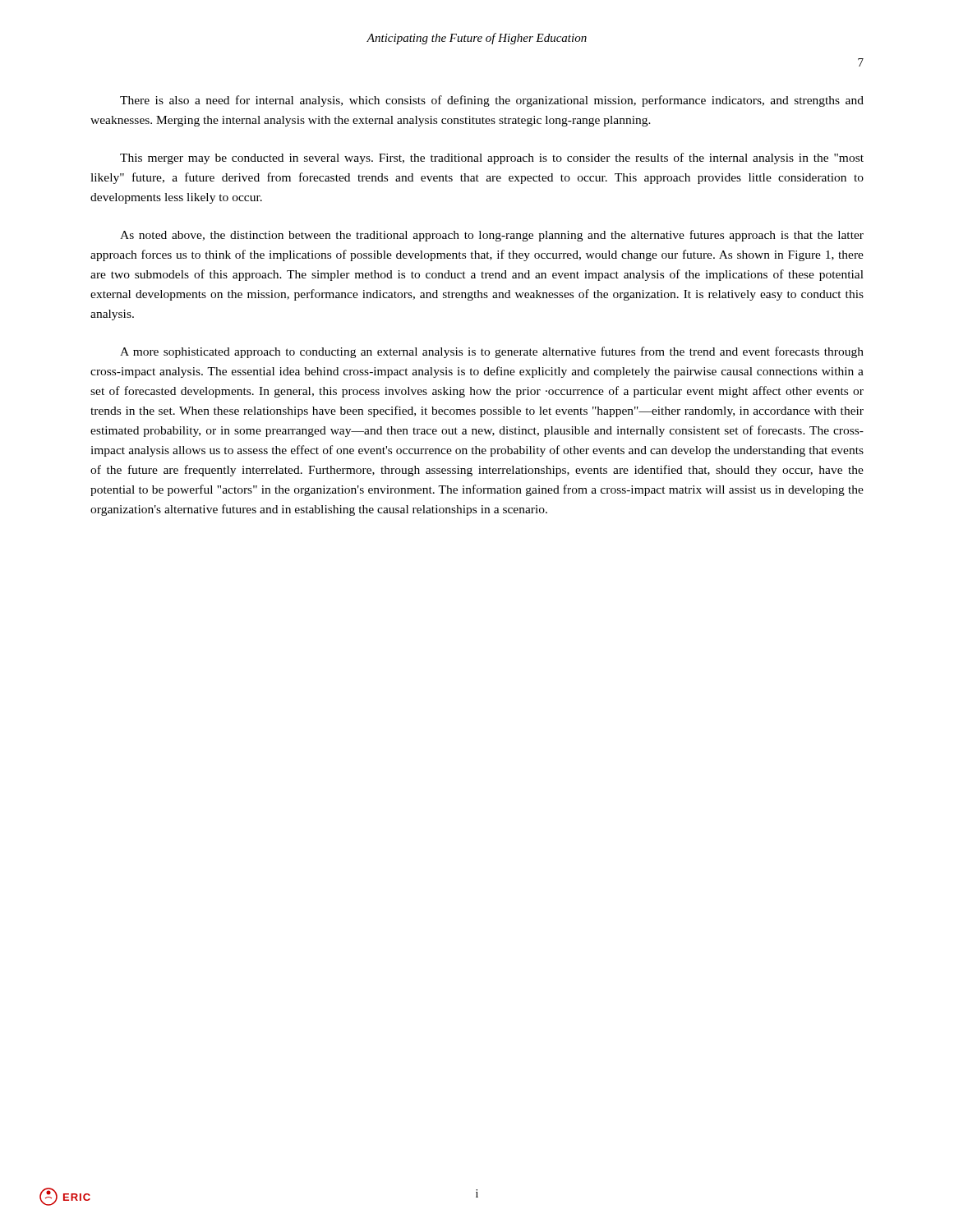Point to the block beginning "This merger may"
Viewport: 954px width, 1232px height.
point(477,177)
